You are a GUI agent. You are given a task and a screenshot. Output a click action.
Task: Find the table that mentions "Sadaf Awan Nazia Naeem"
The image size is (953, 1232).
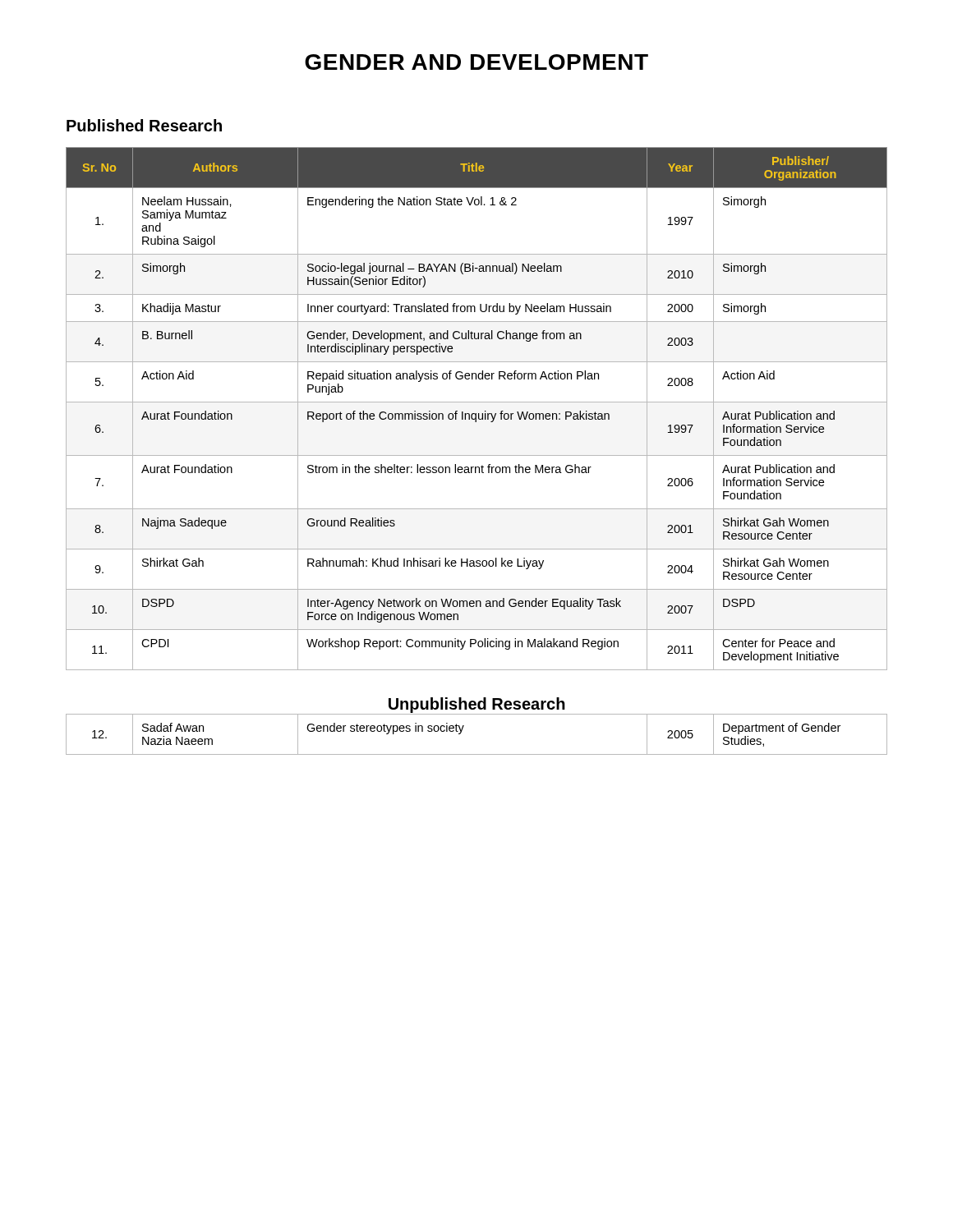pos(476,734)
